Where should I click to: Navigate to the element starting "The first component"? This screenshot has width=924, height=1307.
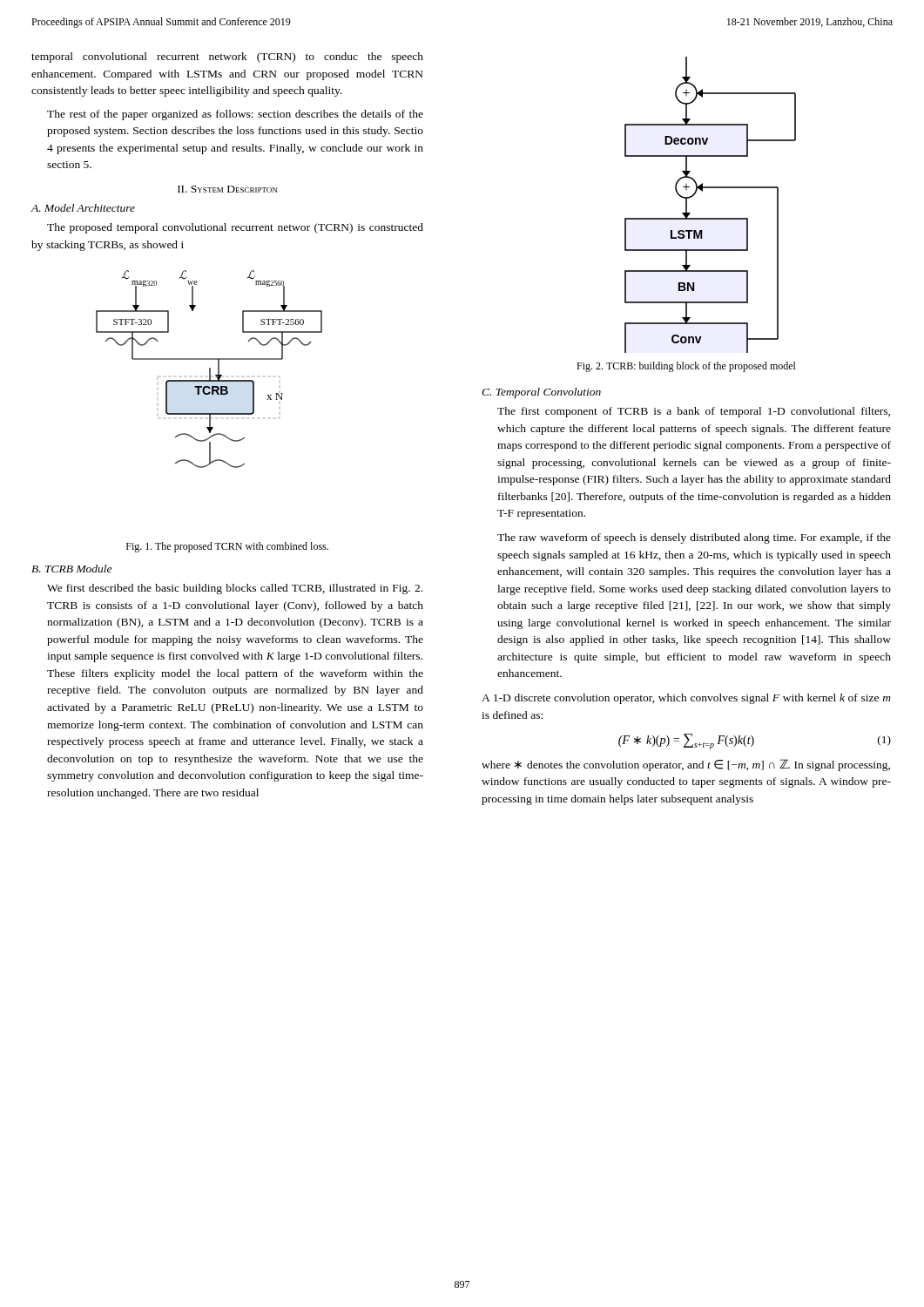point(694,462)
